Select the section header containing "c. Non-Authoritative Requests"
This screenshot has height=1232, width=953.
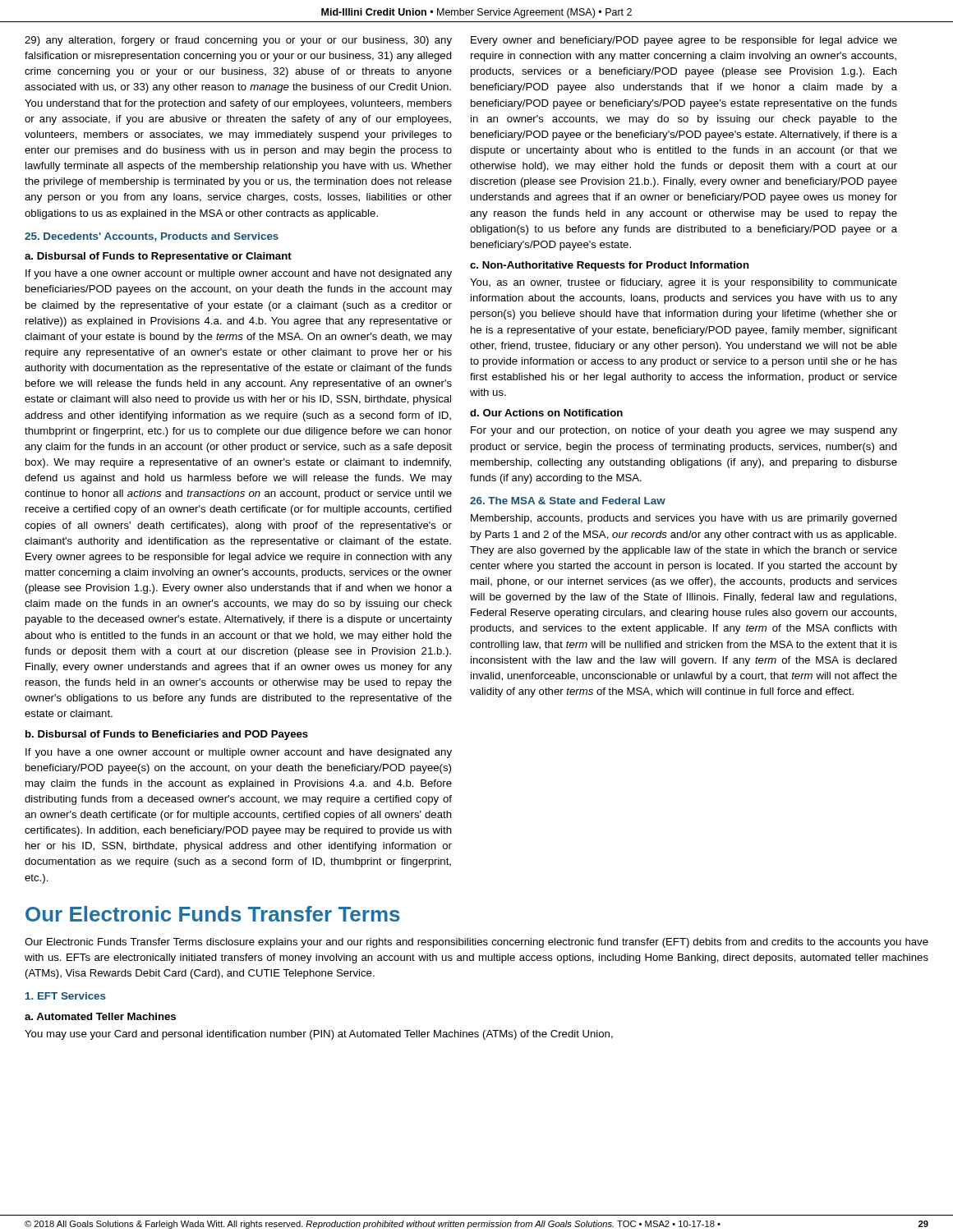pyautogui.click(x=610, y=265)
